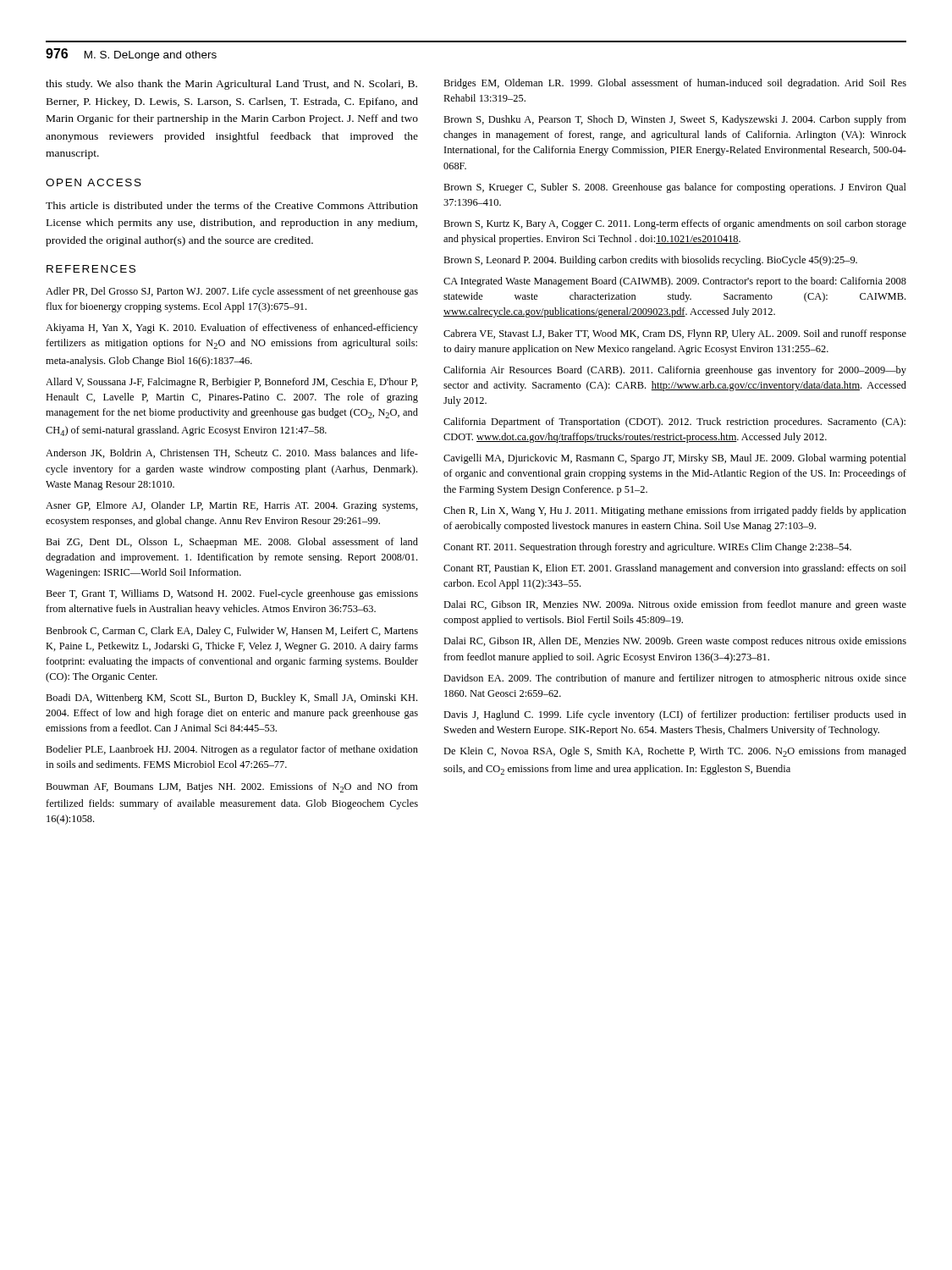Select the text block starting "De Klein C, Novoa RSA, Ogle S, Smith"
The height and width of the screenshot is (1270, 952).
pyautogui.click(x=675, y=761)
